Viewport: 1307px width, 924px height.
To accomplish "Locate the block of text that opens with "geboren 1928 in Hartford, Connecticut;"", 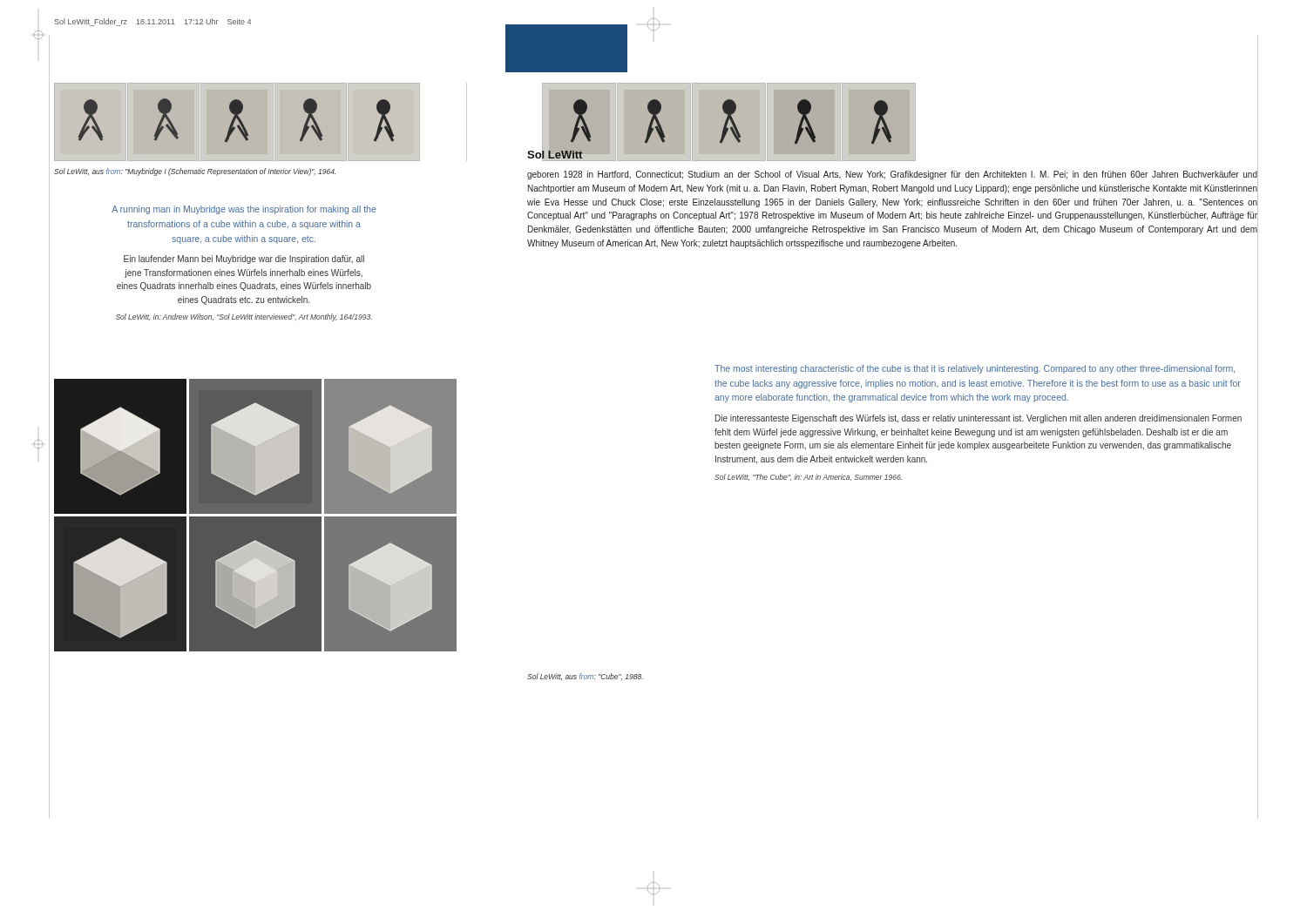I will [892, 209].
